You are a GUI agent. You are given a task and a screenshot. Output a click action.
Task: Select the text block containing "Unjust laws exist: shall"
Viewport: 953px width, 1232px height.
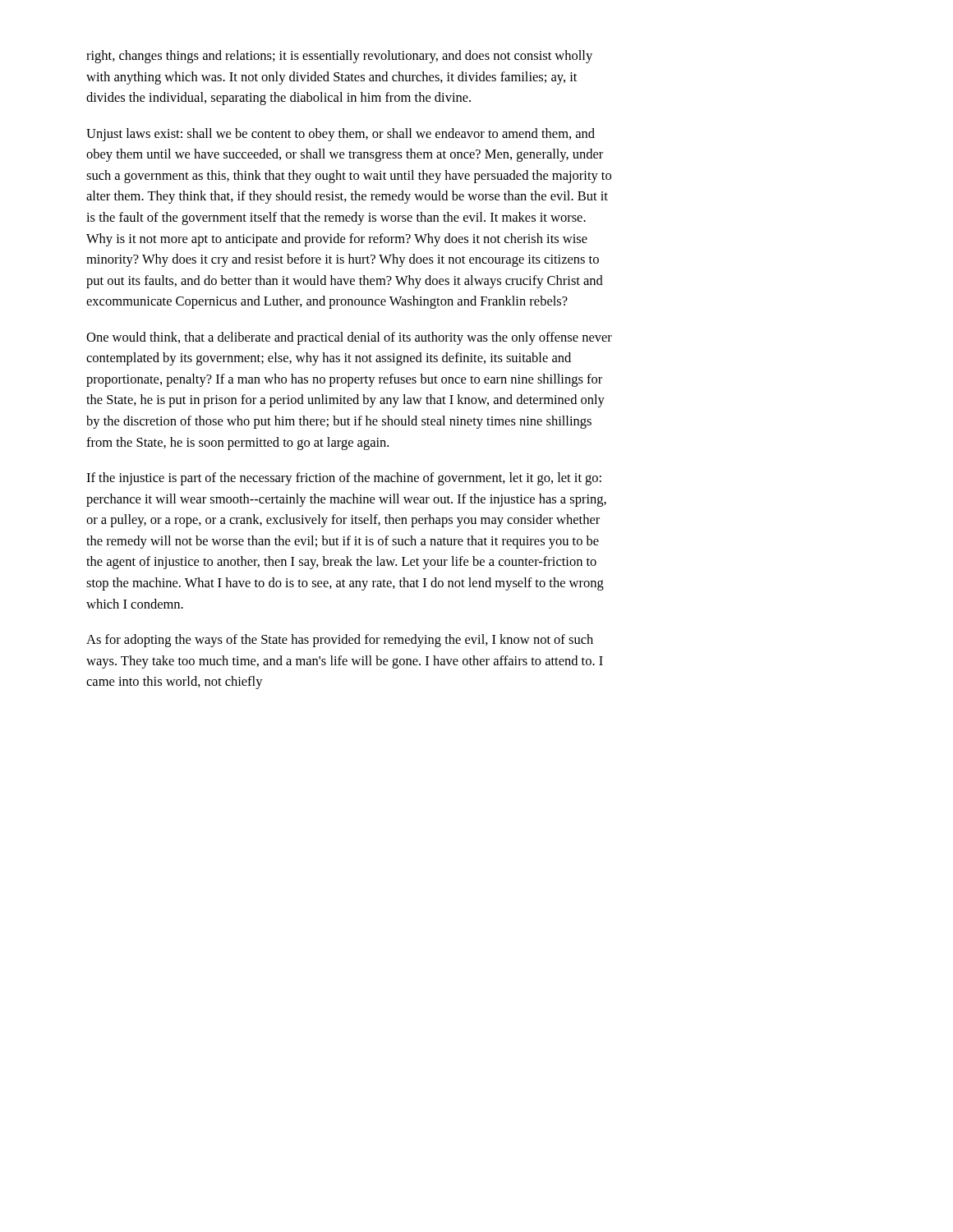pos(349,217)
